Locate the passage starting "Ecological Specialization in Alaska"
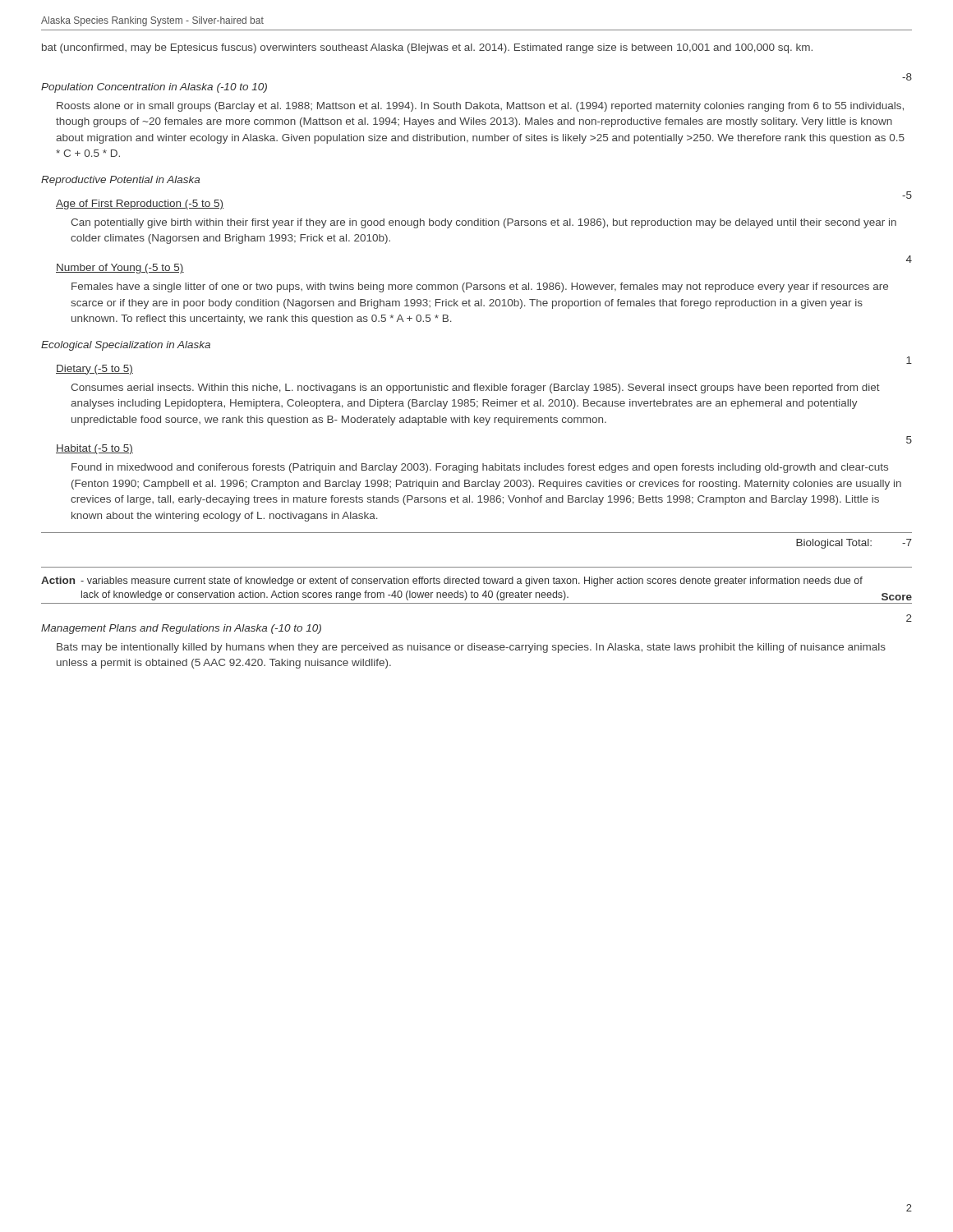 pos(126,346)
